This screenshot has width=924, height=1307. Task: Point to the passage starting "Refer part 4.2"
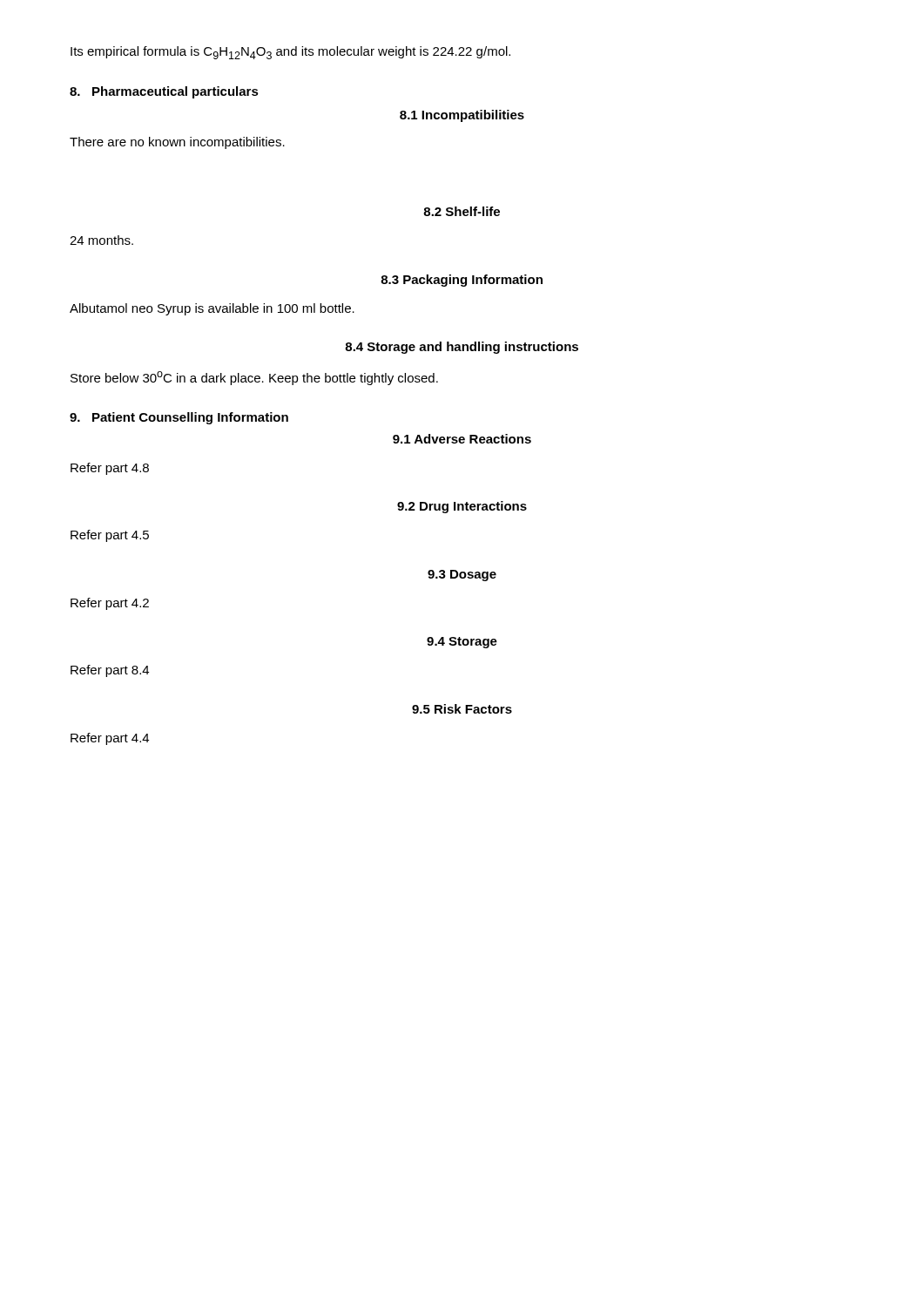point(110,602)
